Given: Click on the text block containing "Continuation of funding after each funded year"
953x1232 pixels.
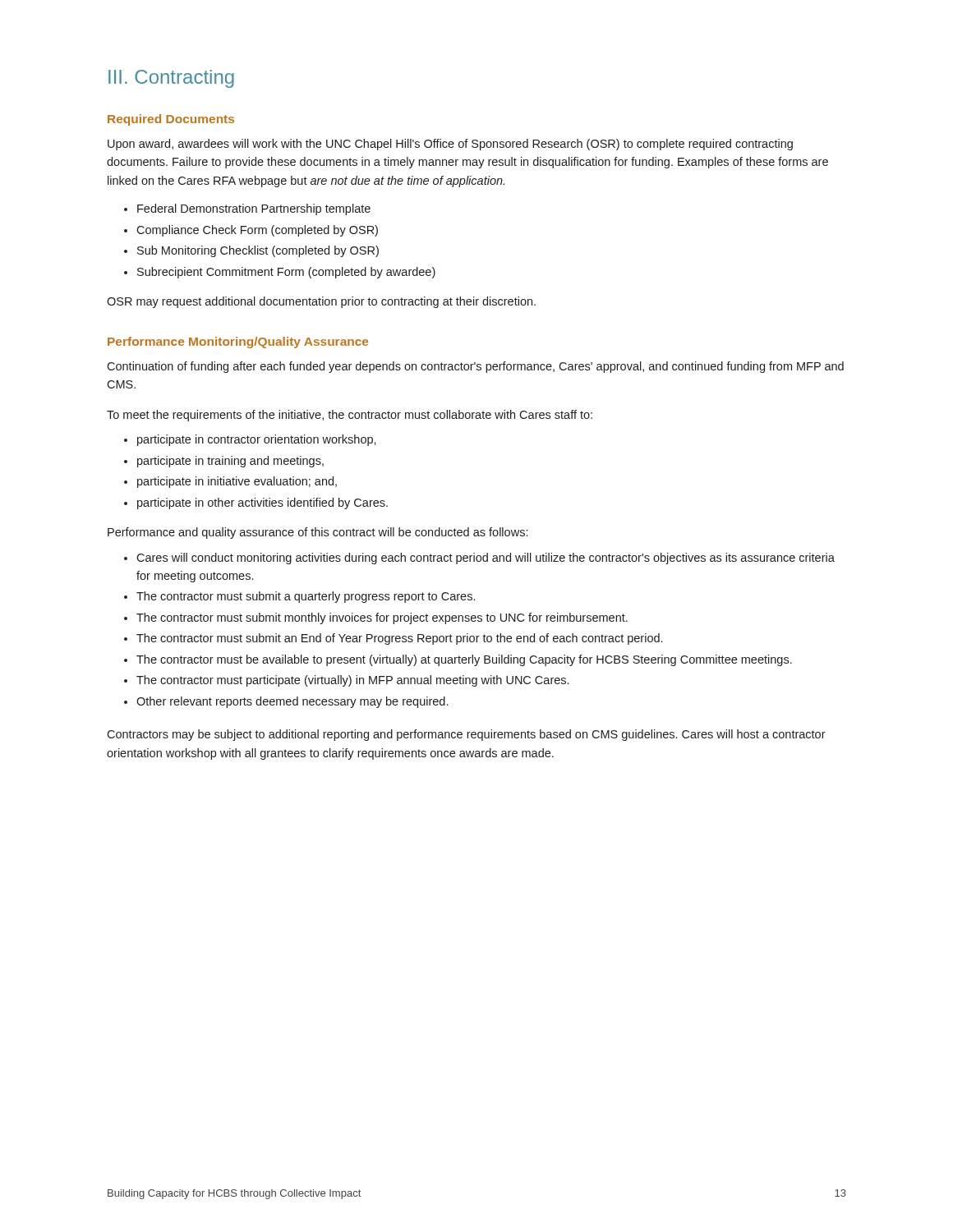Looking at the screenshot, I should (x=475, y=375).
